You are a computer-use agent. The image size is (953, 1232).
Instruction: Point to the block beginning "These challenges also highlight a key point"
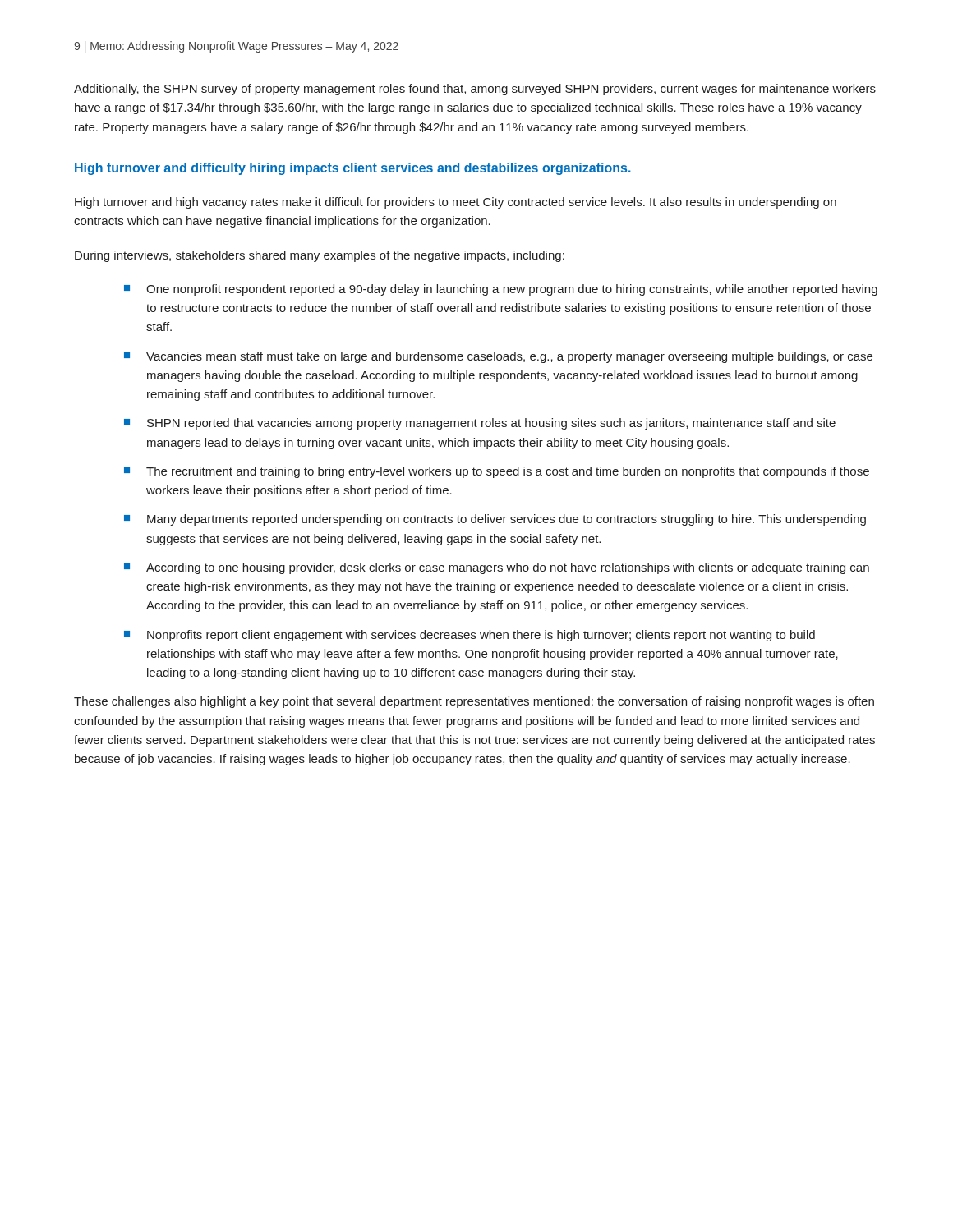pos(475,730)
